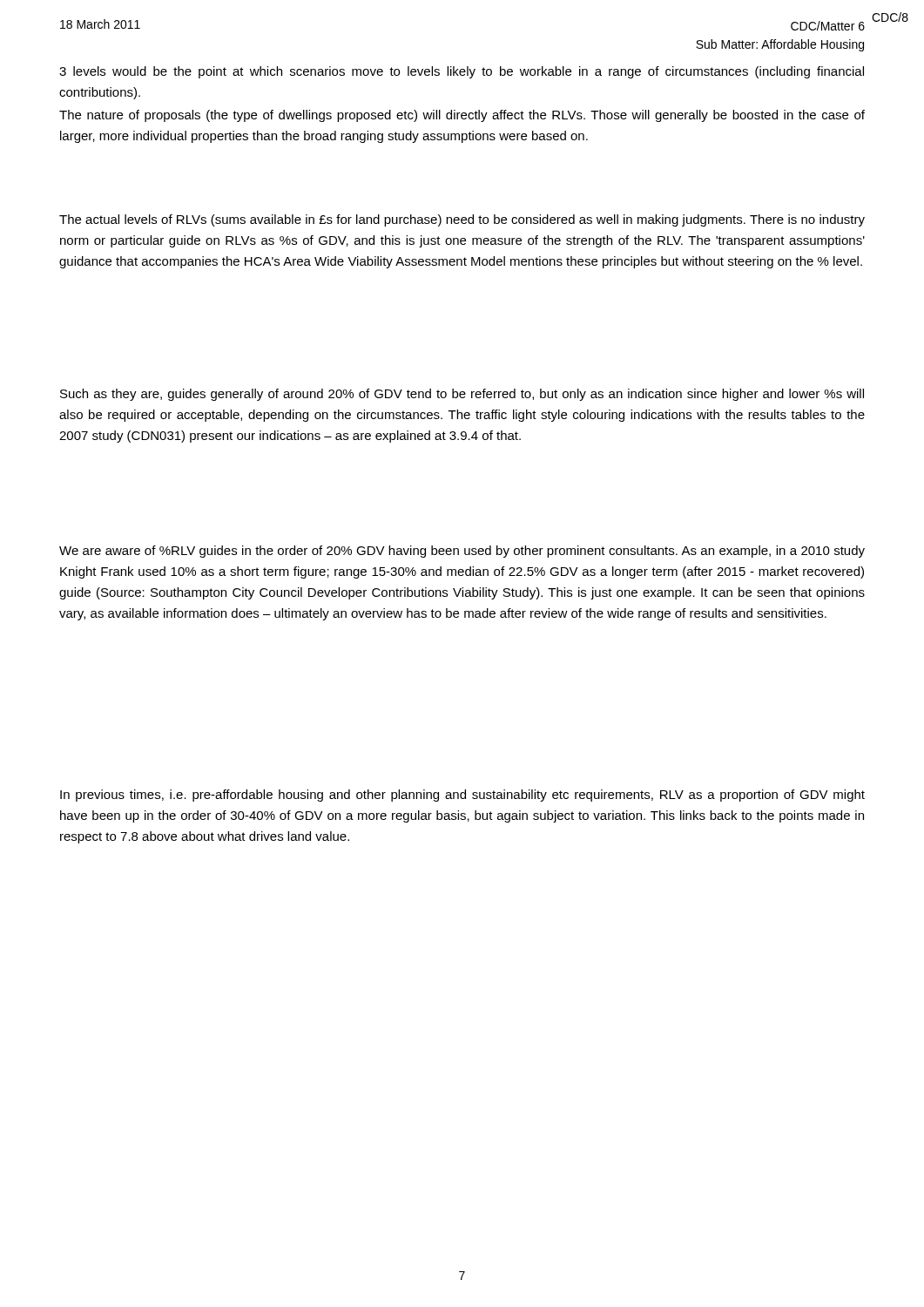Where is the passage that starts "We are aware of %RLV guides in the"?
The height and width of the screenshot is (1307, 924).
(462, 582)
